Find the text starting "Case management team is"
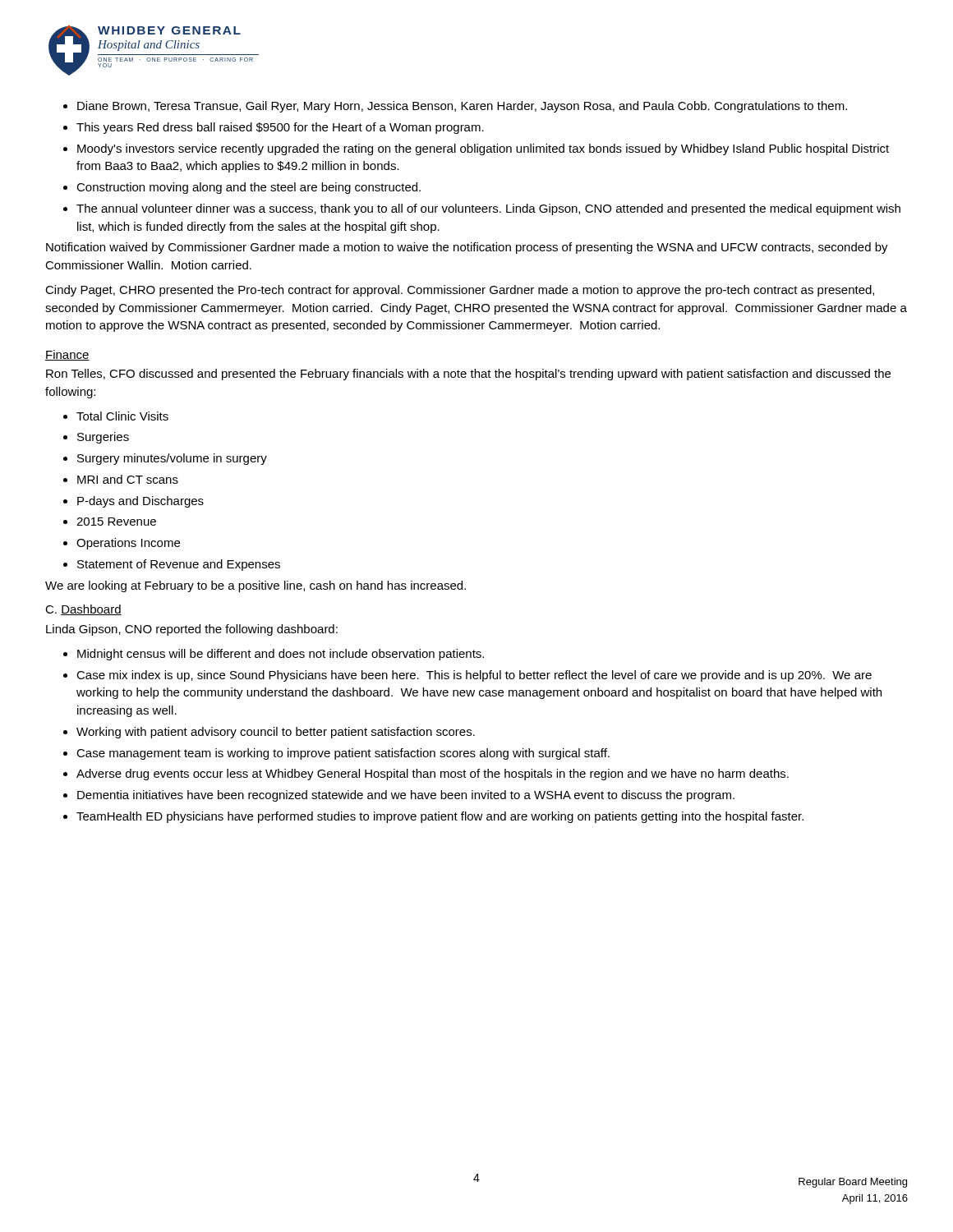This screenshot has width=953, height=1232. tap(343, 752)
